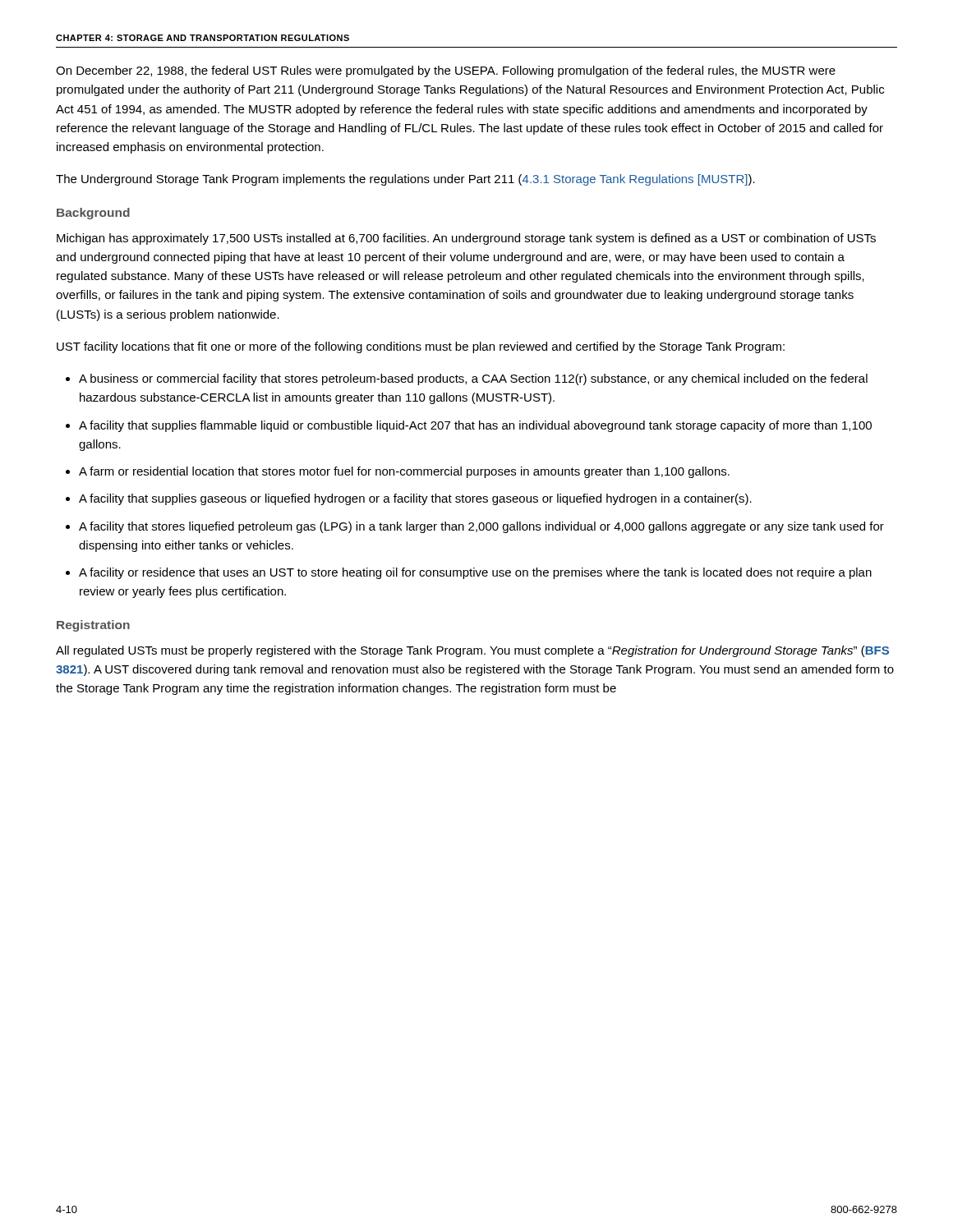Locate the text starting "All regulated USTs"

tap(475, 669)
